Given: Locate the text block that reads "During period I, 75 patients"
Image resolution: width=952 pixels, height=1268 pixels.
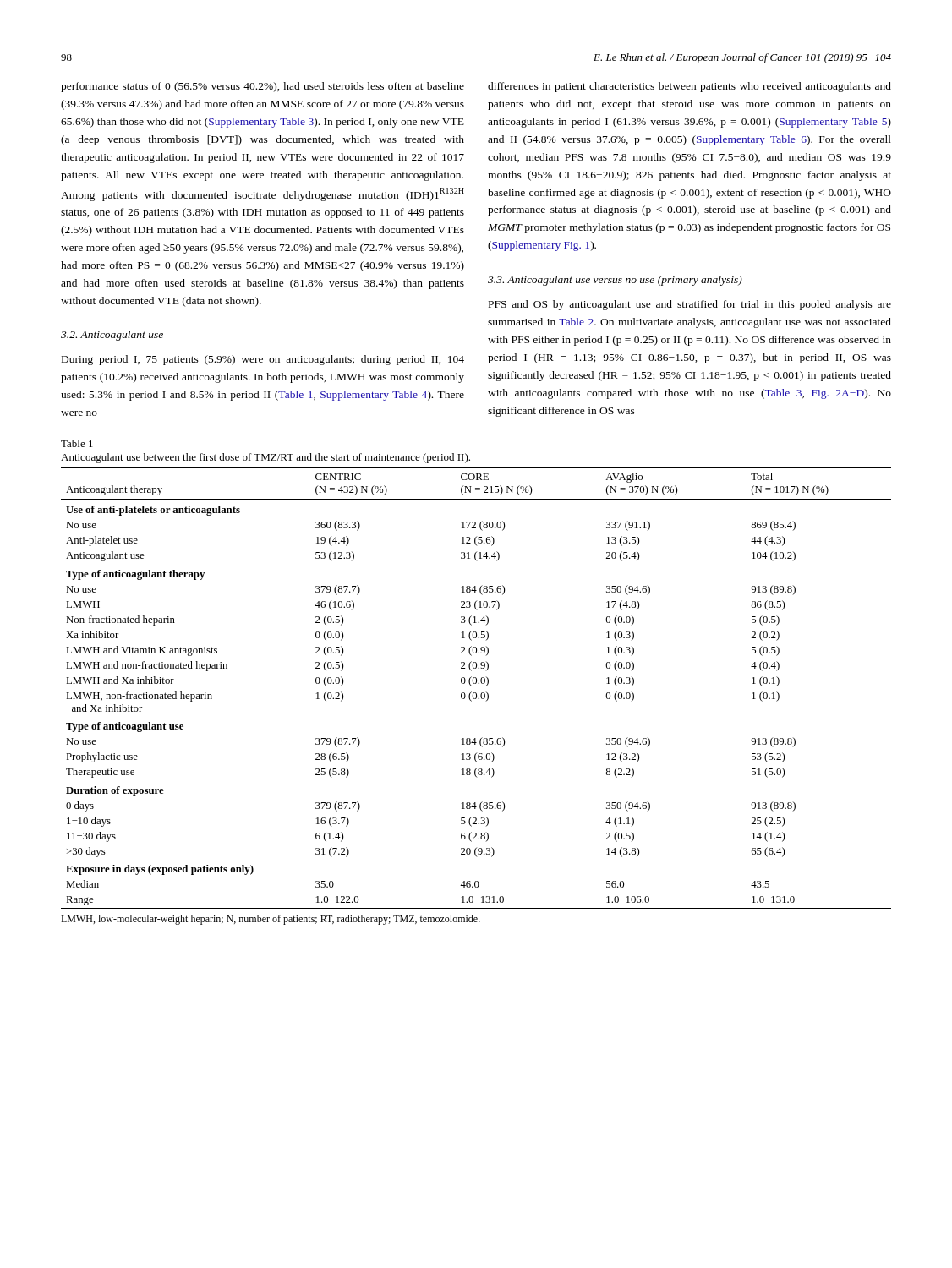Looking at the screenshot, I should pyautogui.click(x=263, y=386).
